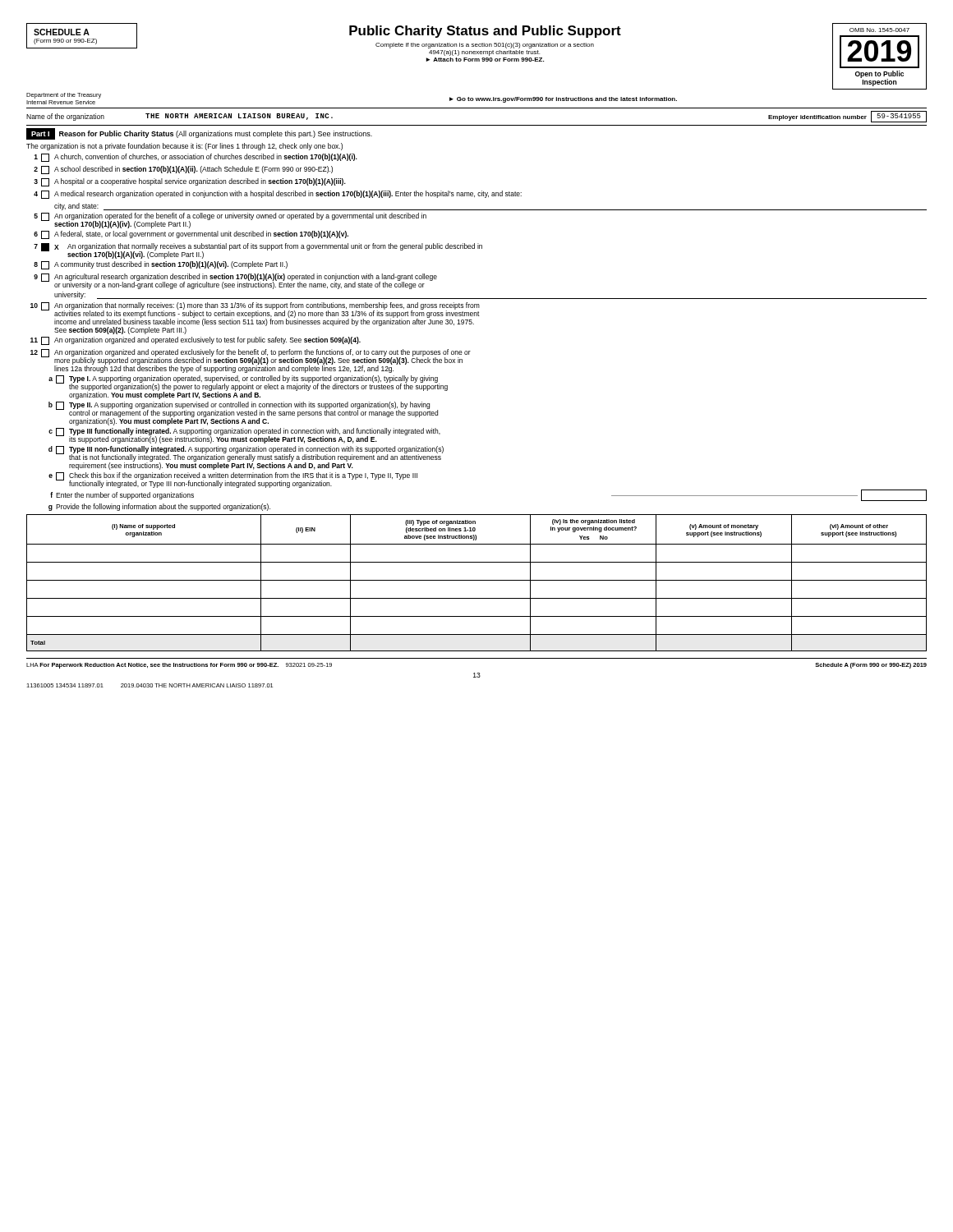Where is the passage that starts "d Type III non-functionally"?
The height and width of the screenshot is (1232, 953).
click(246, 458)
